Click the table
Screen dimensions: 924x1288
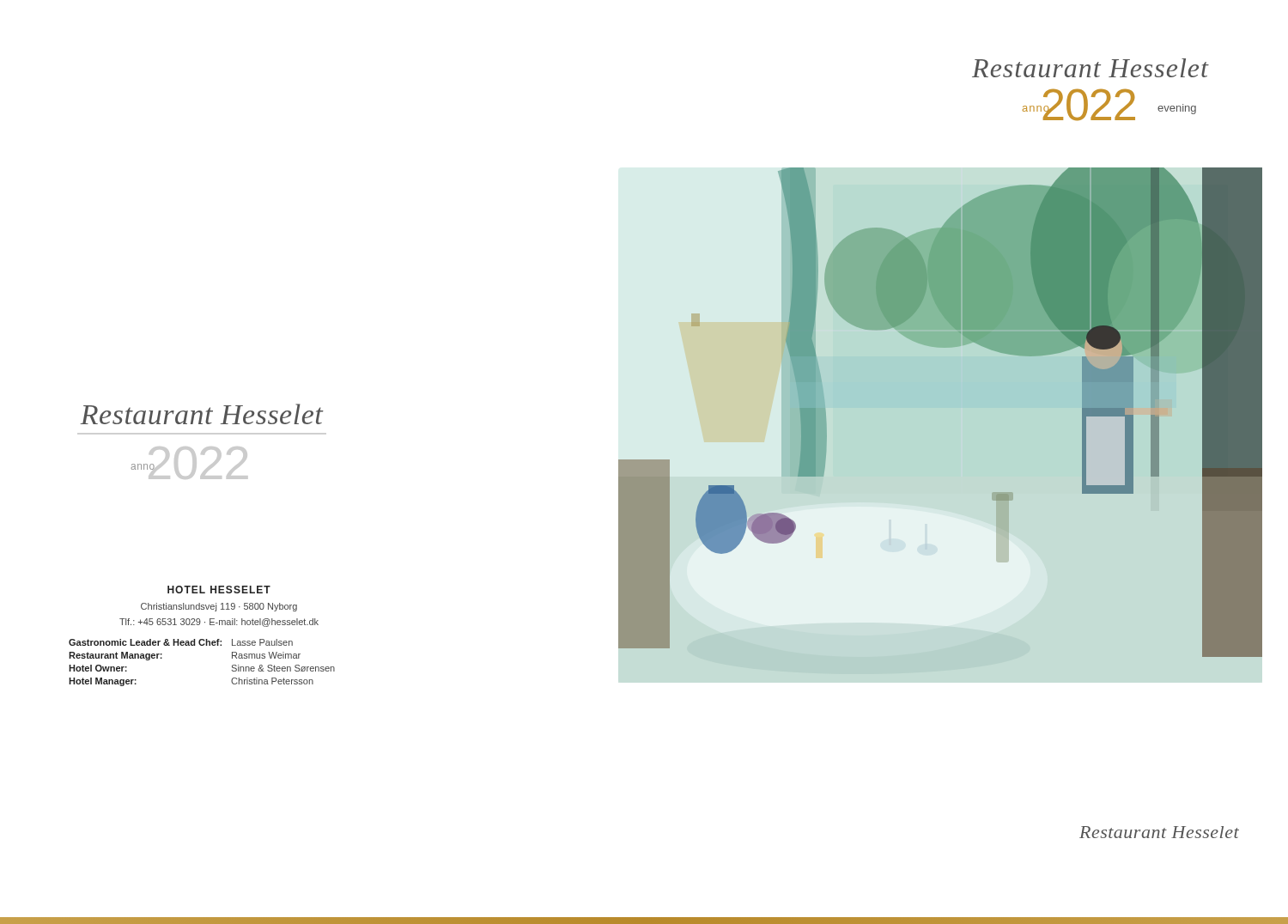[x=202, y=661]
